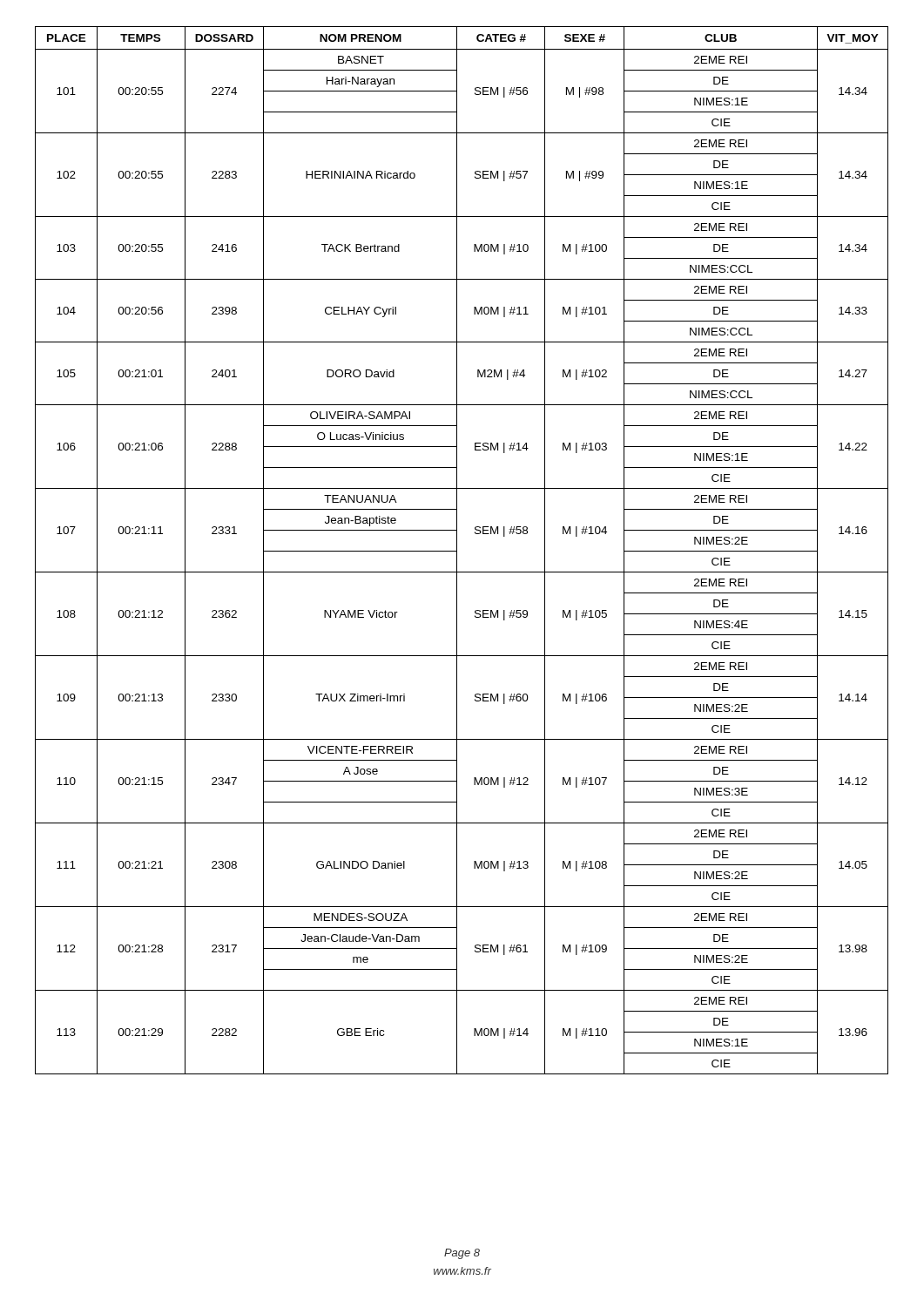Locate the table with the text "M0M | #12"
This screenshot has height=1307, width=924.
[462, 550]
